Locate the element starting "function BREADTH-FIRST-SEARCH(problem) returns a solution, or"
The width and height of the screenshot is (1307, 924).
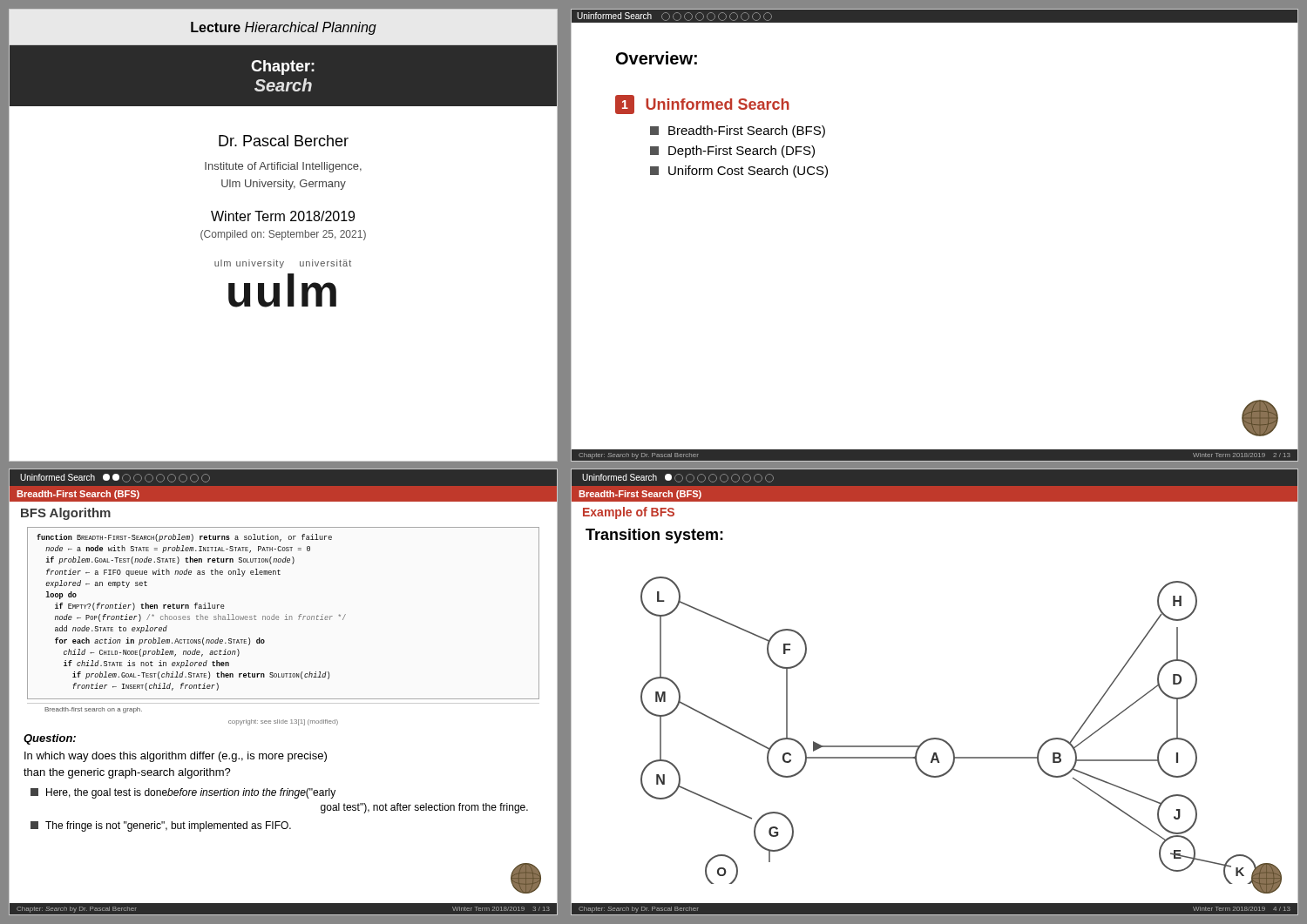click(x=191, y=613)
